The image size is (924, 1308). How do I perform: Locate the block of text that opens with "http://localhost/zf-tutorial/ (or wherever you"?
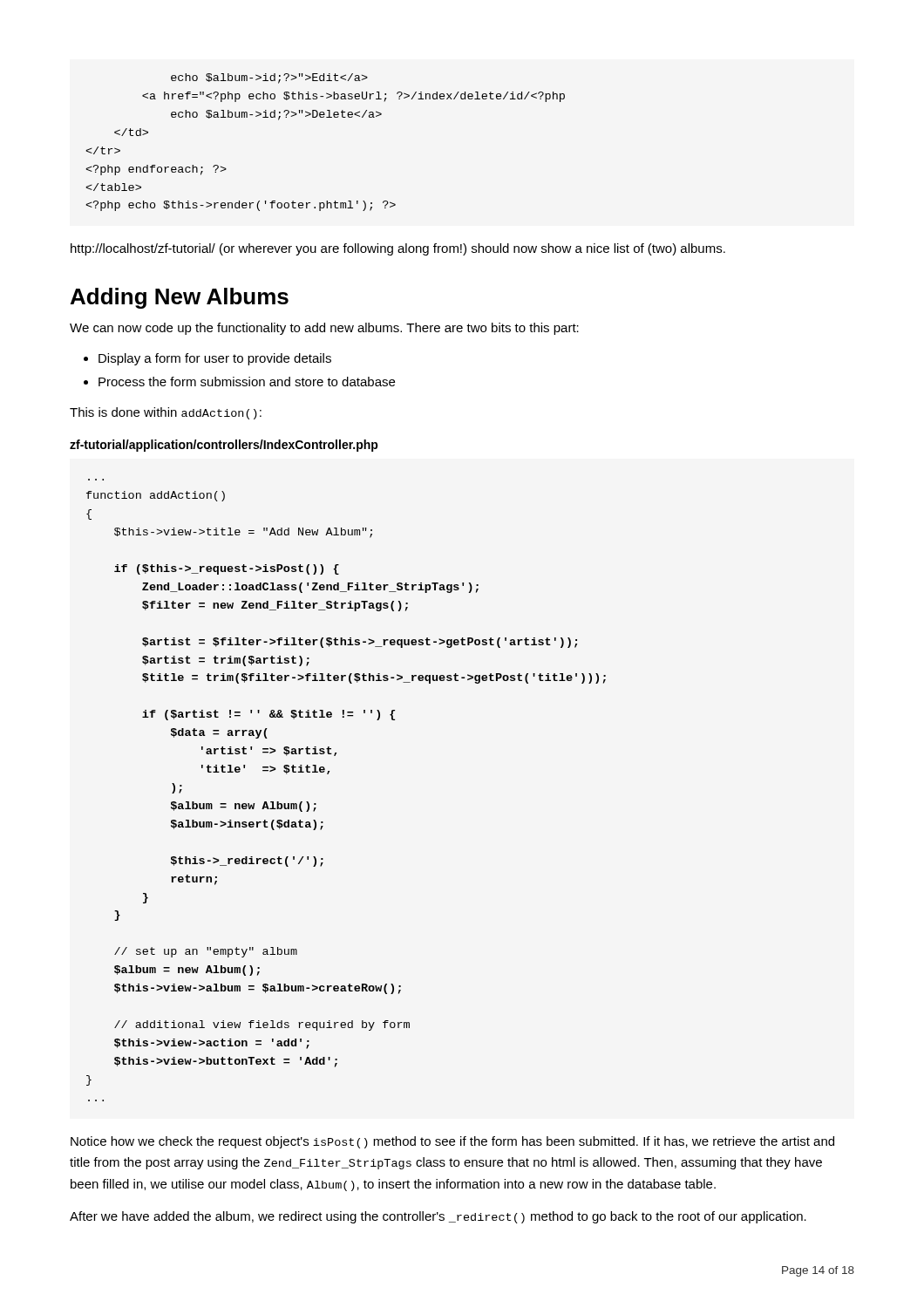462,249
